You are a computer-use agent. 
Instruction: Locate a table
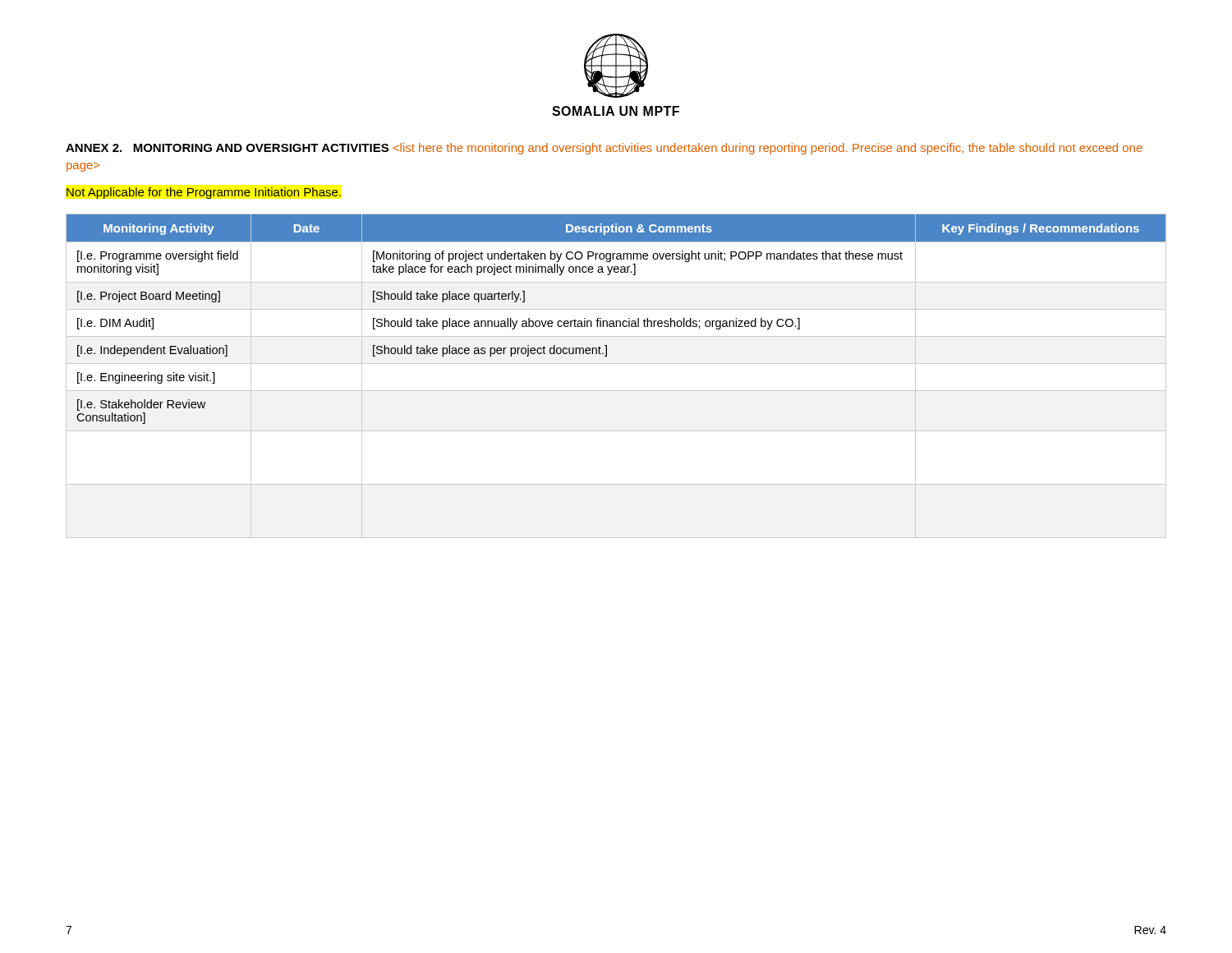click(616, 376)
